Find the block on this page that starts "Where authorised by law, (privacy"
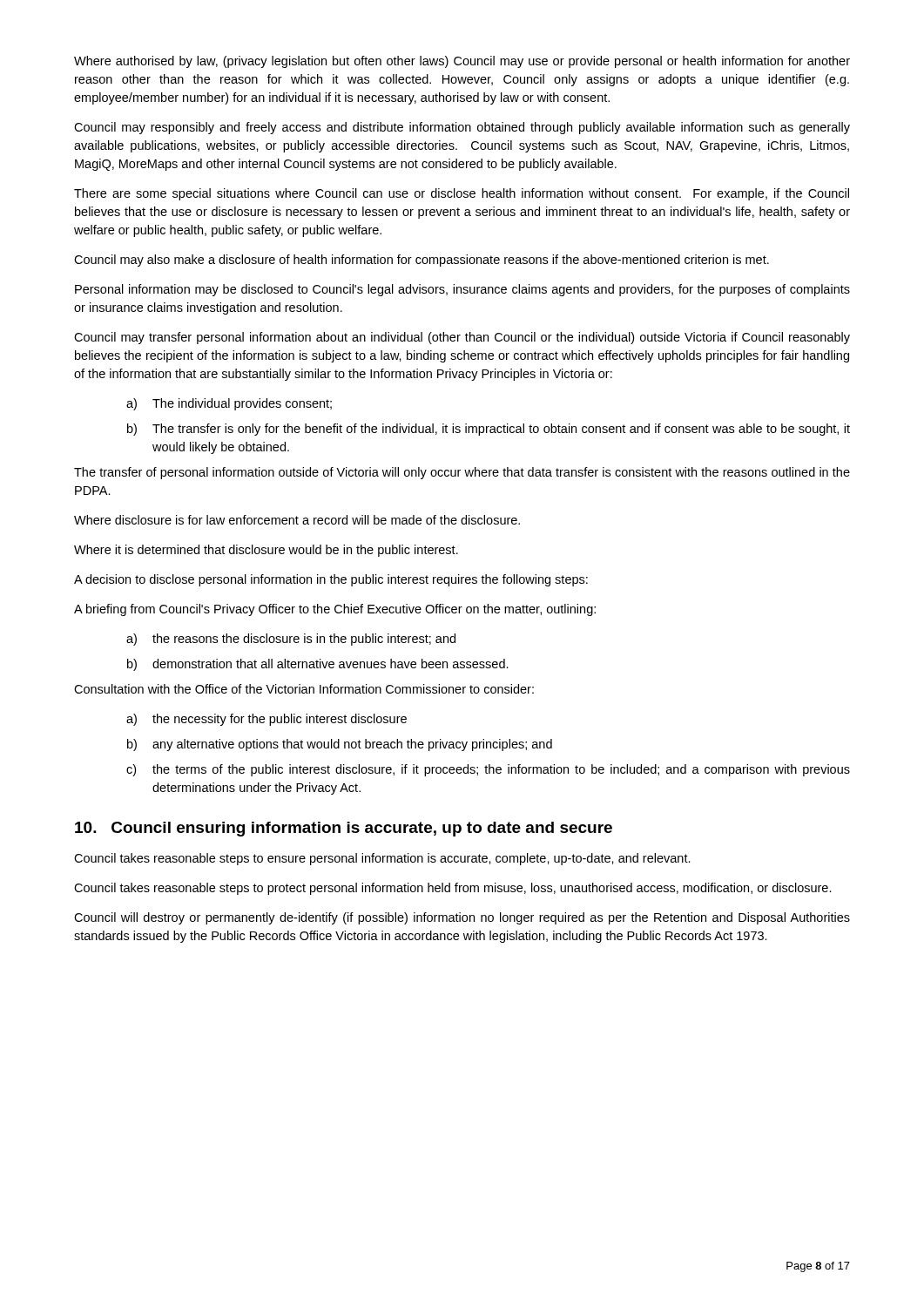 click(462, 79)
